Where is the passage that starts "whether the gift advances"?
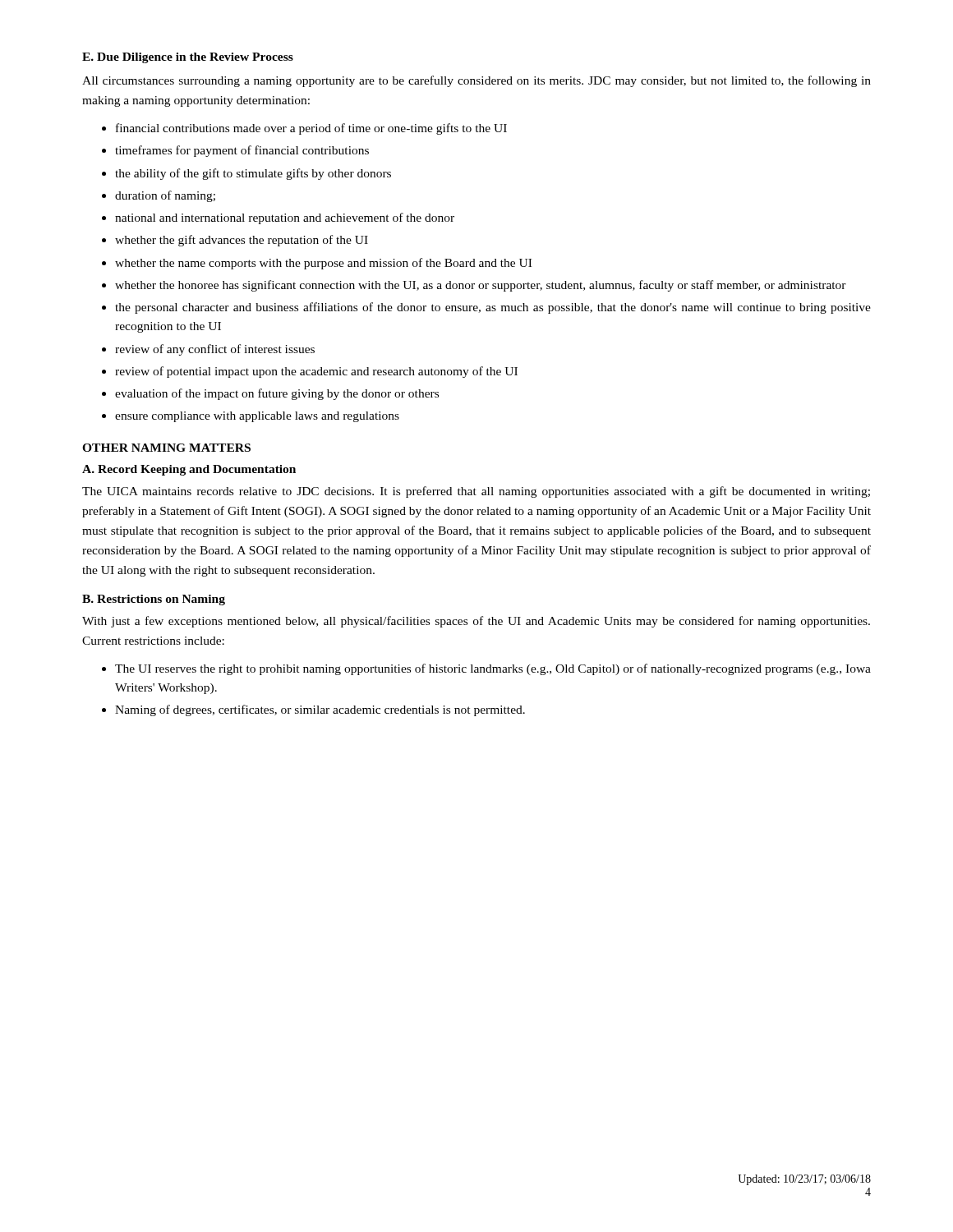The image size is (953, 1232). 235,241
